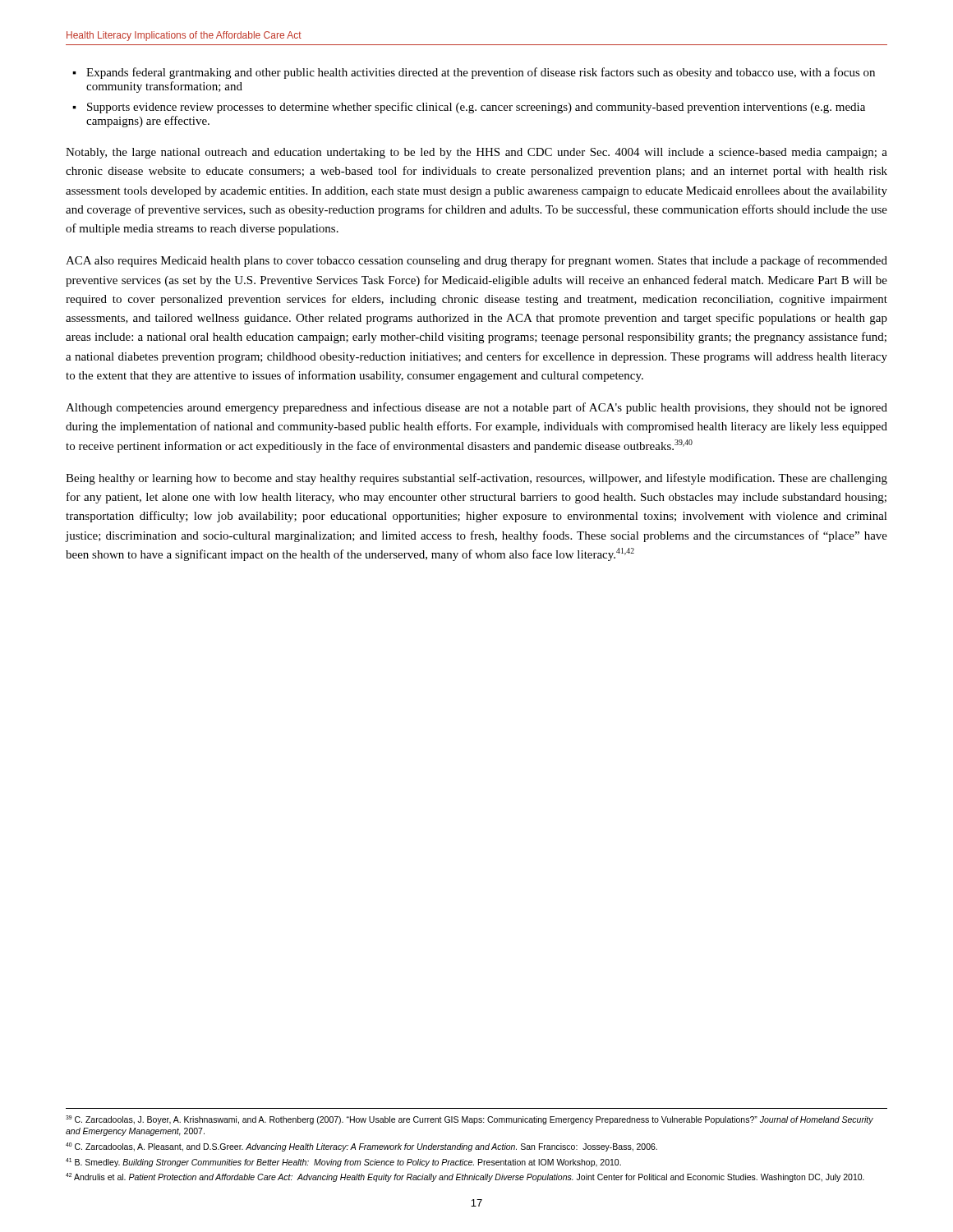Screen dimensions: 1232x953
Task: Click on the text block containing "ACA also requires Medicaid"
Action: pos(476,318)
